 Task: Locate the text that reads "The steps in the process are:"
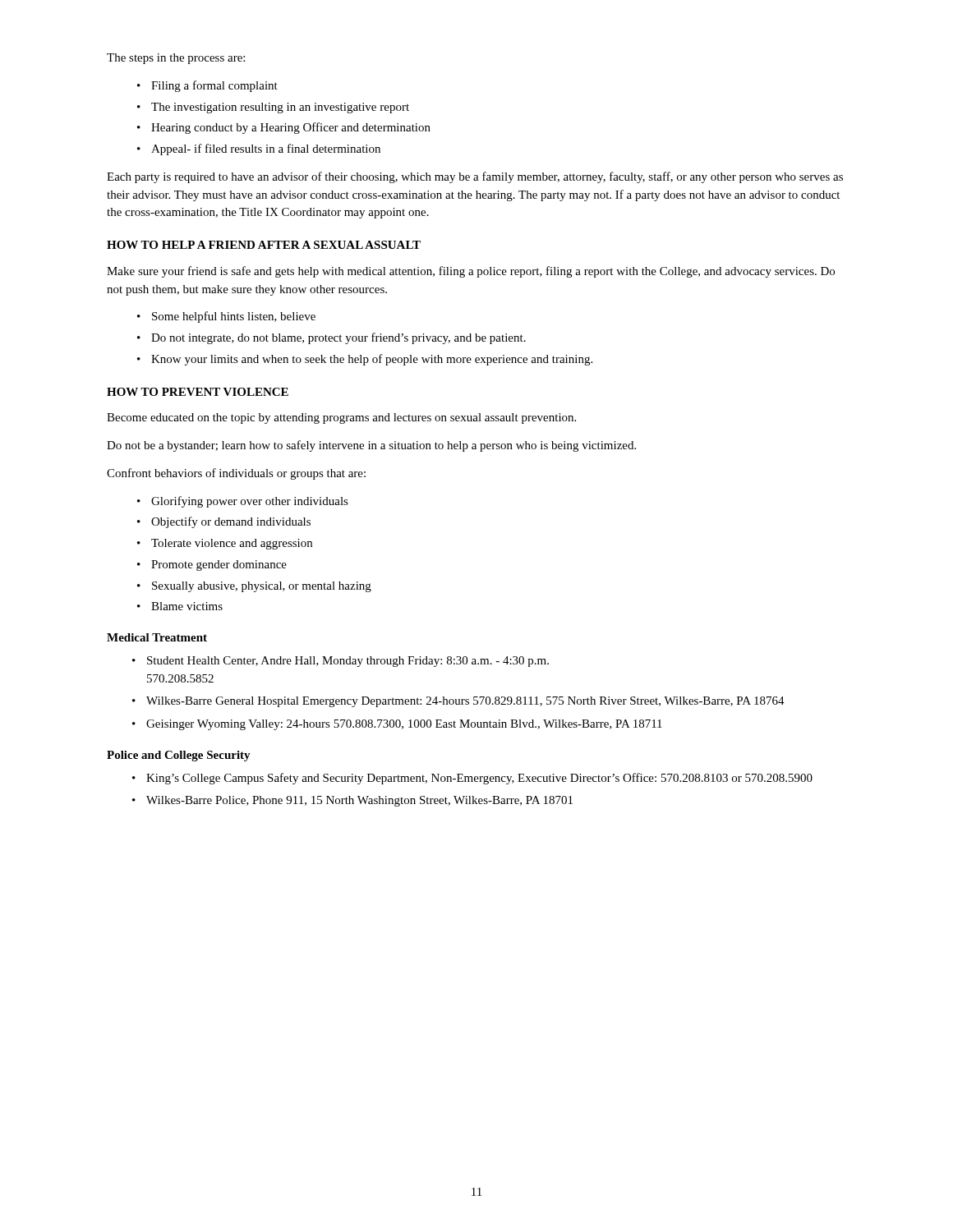tap(176, 59)
